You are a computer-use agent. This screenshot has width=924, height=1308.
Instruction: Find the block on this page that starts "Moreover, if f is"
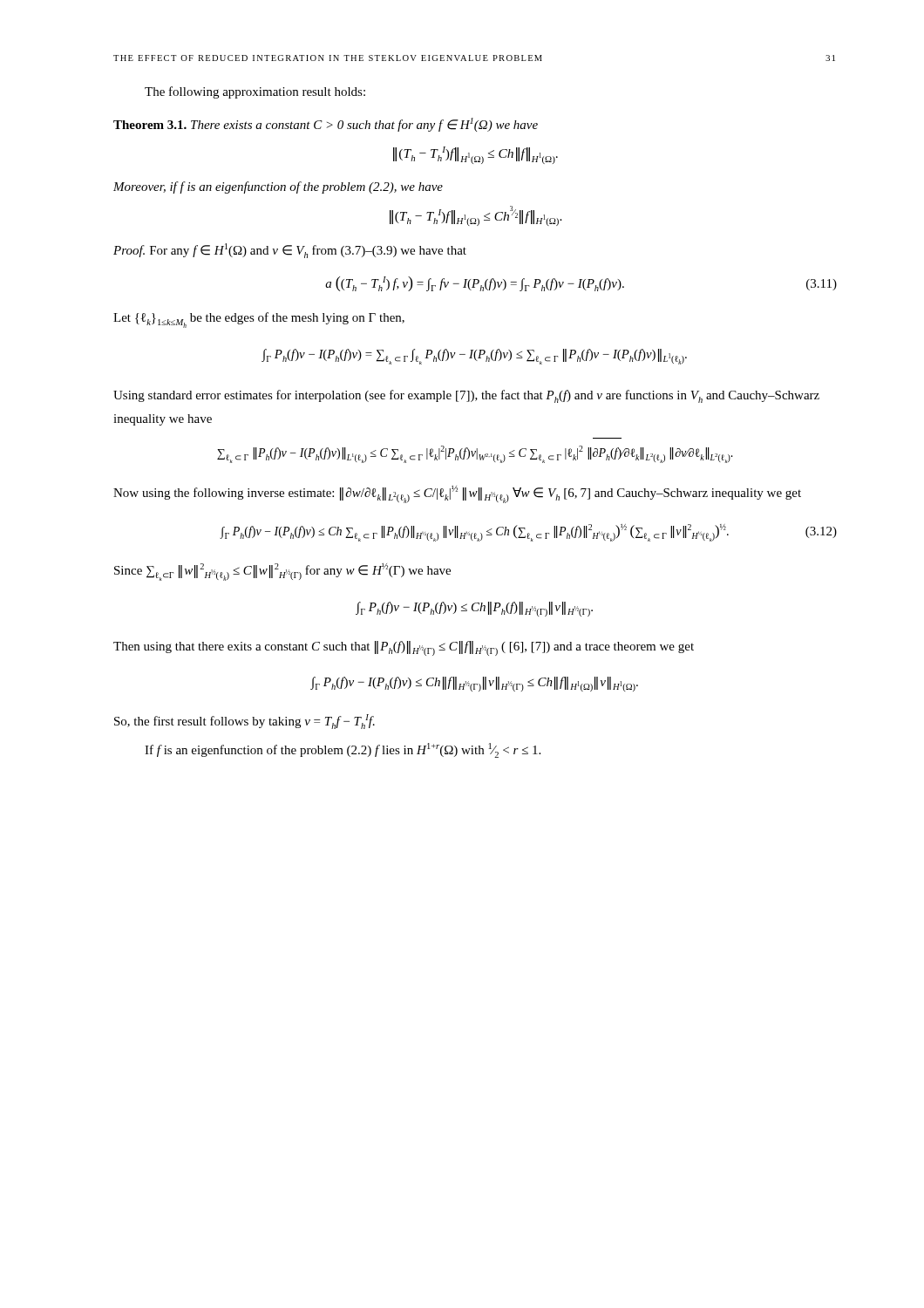(x=278, y=186)
